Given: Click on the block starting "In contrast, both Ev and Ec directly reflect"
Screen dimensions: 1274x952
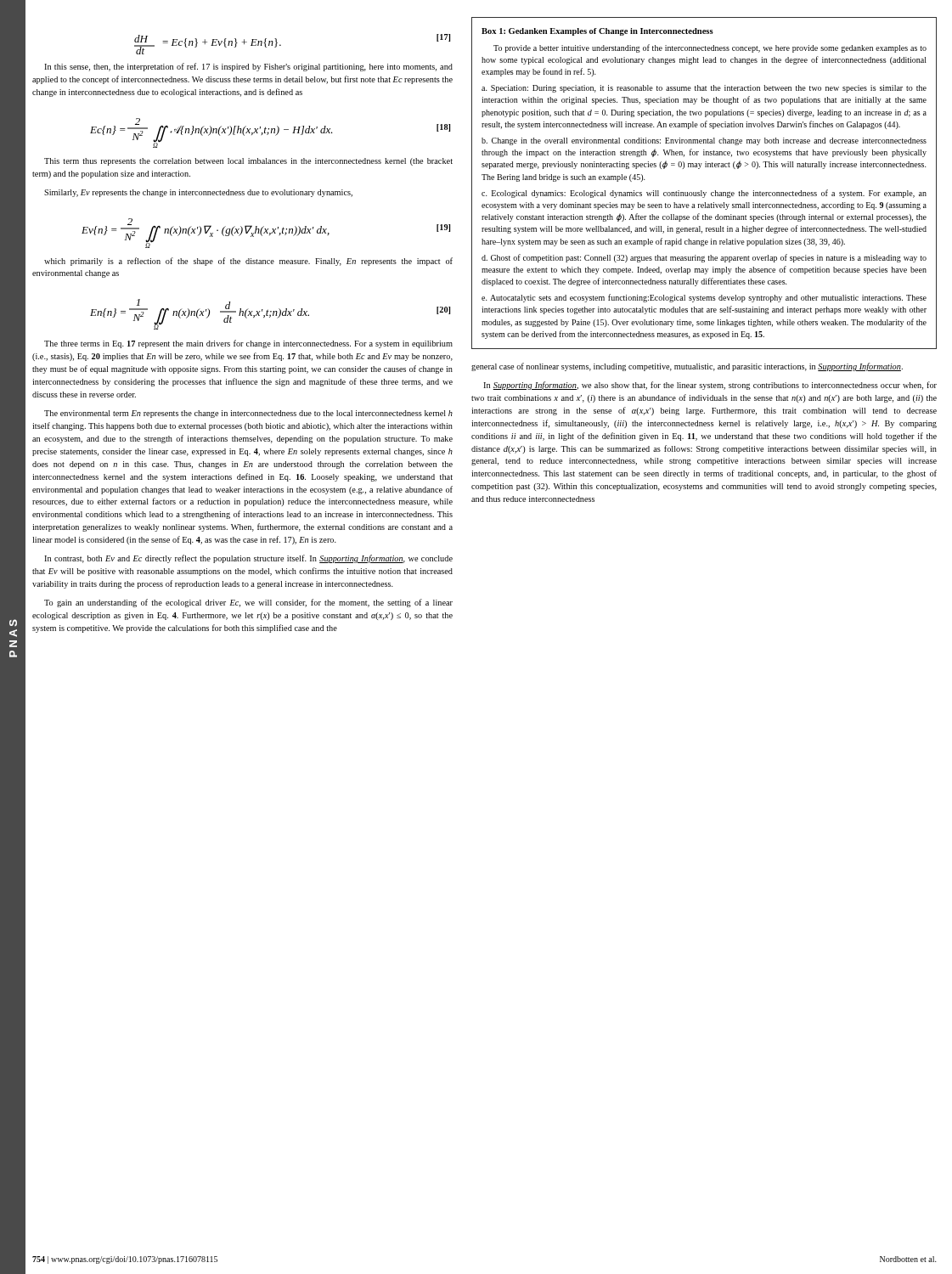Looking at the screenshot, I should [242, 571].
